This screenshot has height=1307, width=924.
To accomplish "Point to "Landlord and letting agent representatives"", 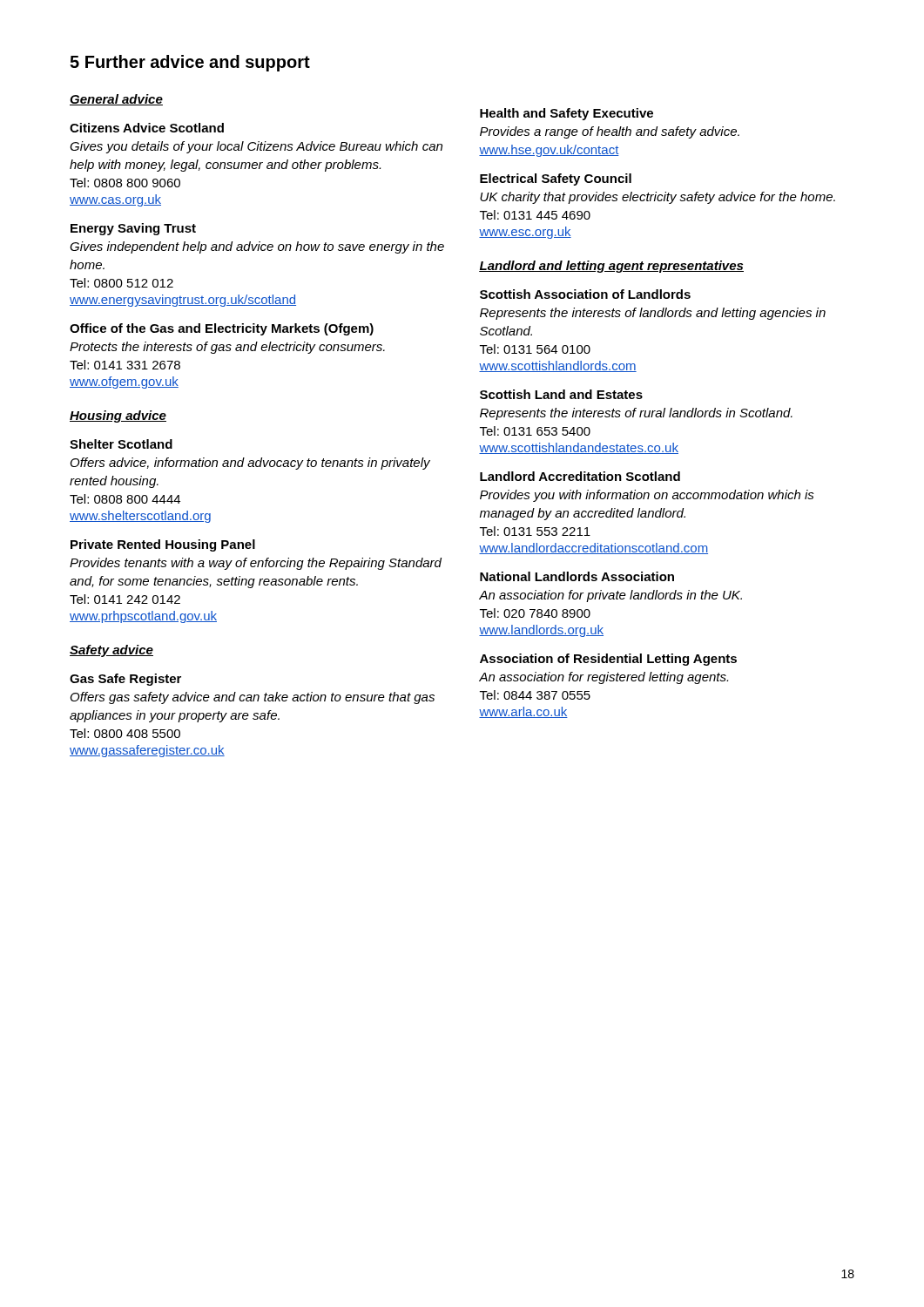I will 612,265.
